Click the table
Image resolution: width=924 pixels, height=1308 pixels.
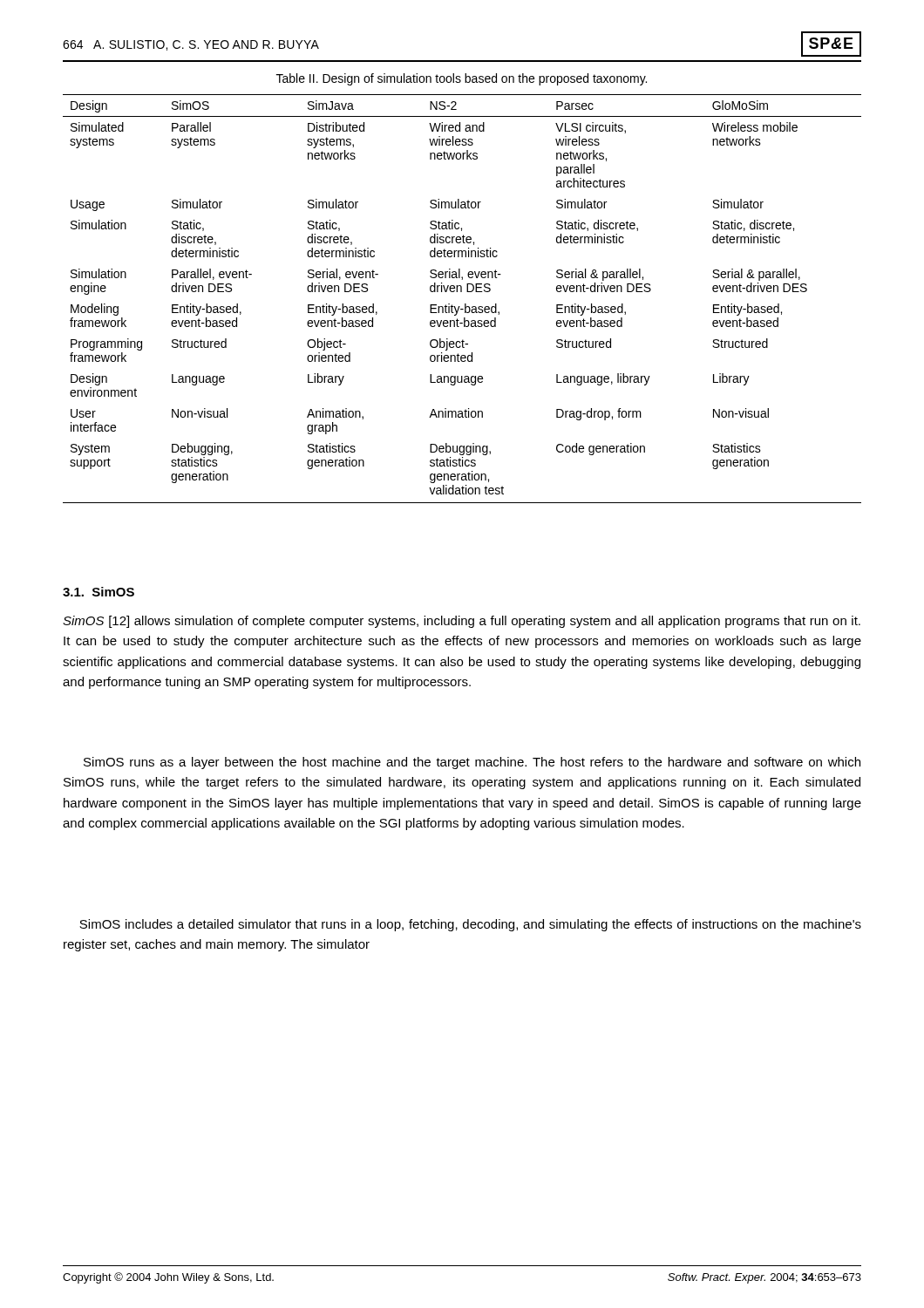click(x=462, y=299)
